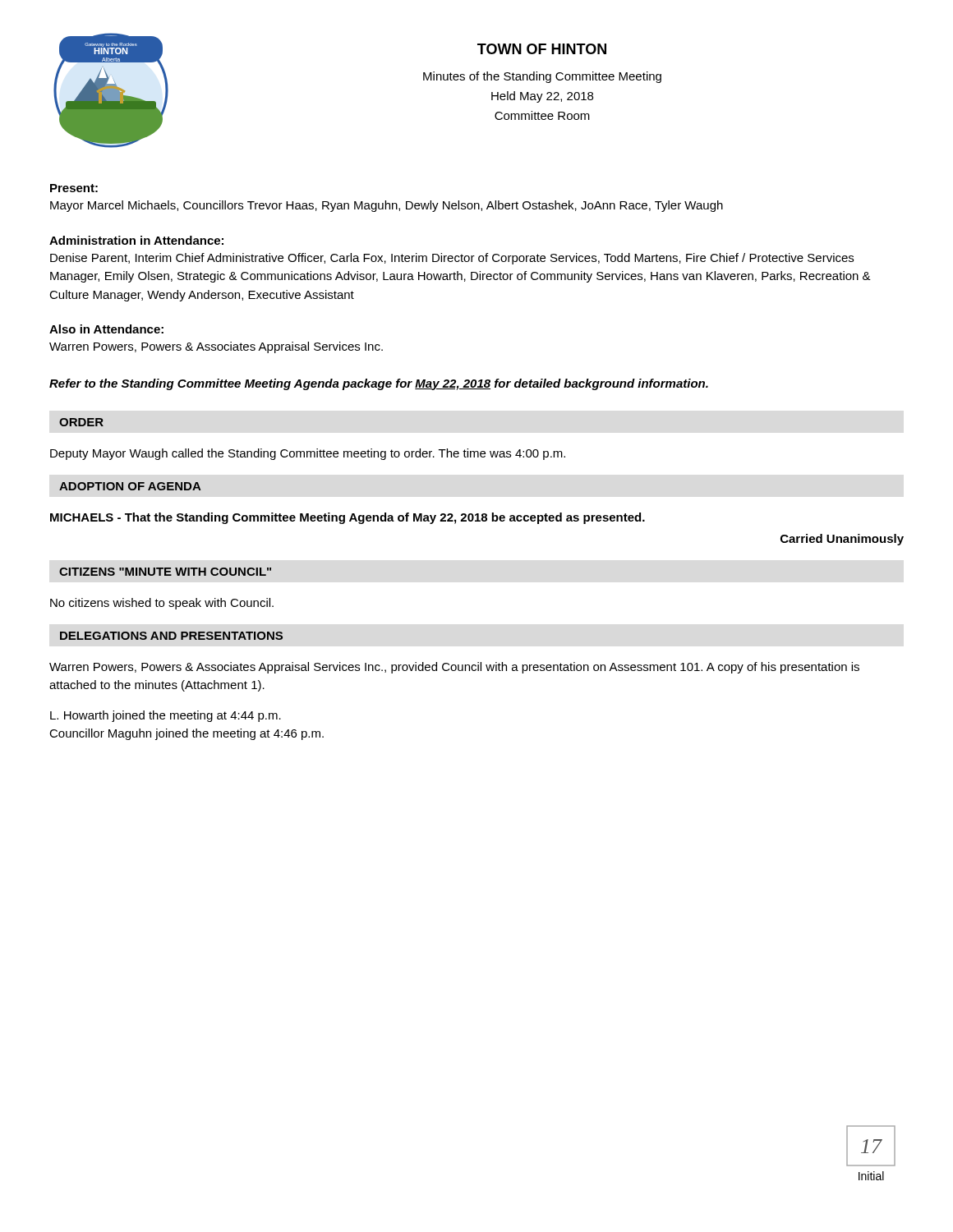Find the logo

(115, 92)
